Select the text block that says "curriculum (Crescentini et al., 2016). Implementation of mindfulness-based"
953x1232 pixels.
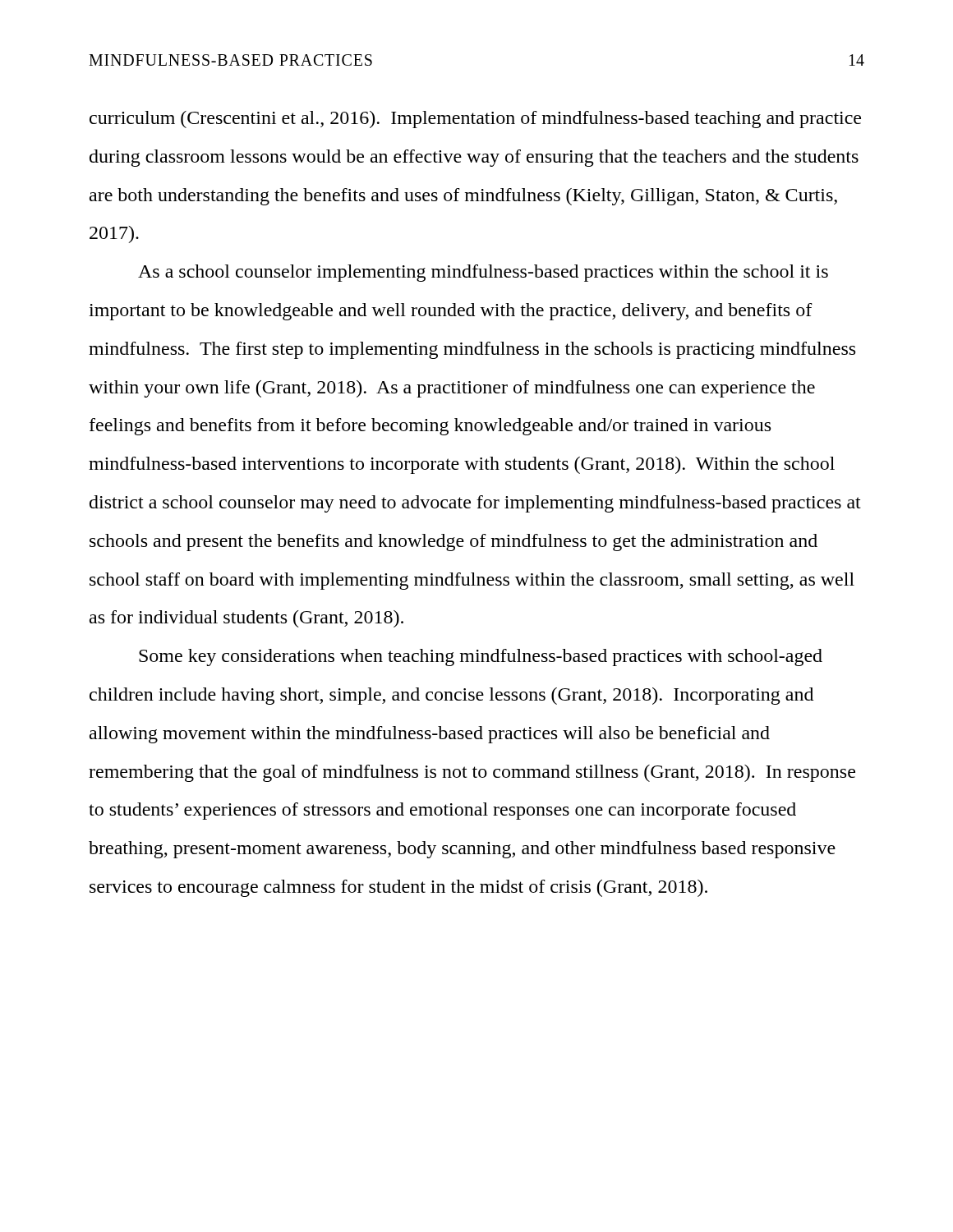[x=475, y=120]
